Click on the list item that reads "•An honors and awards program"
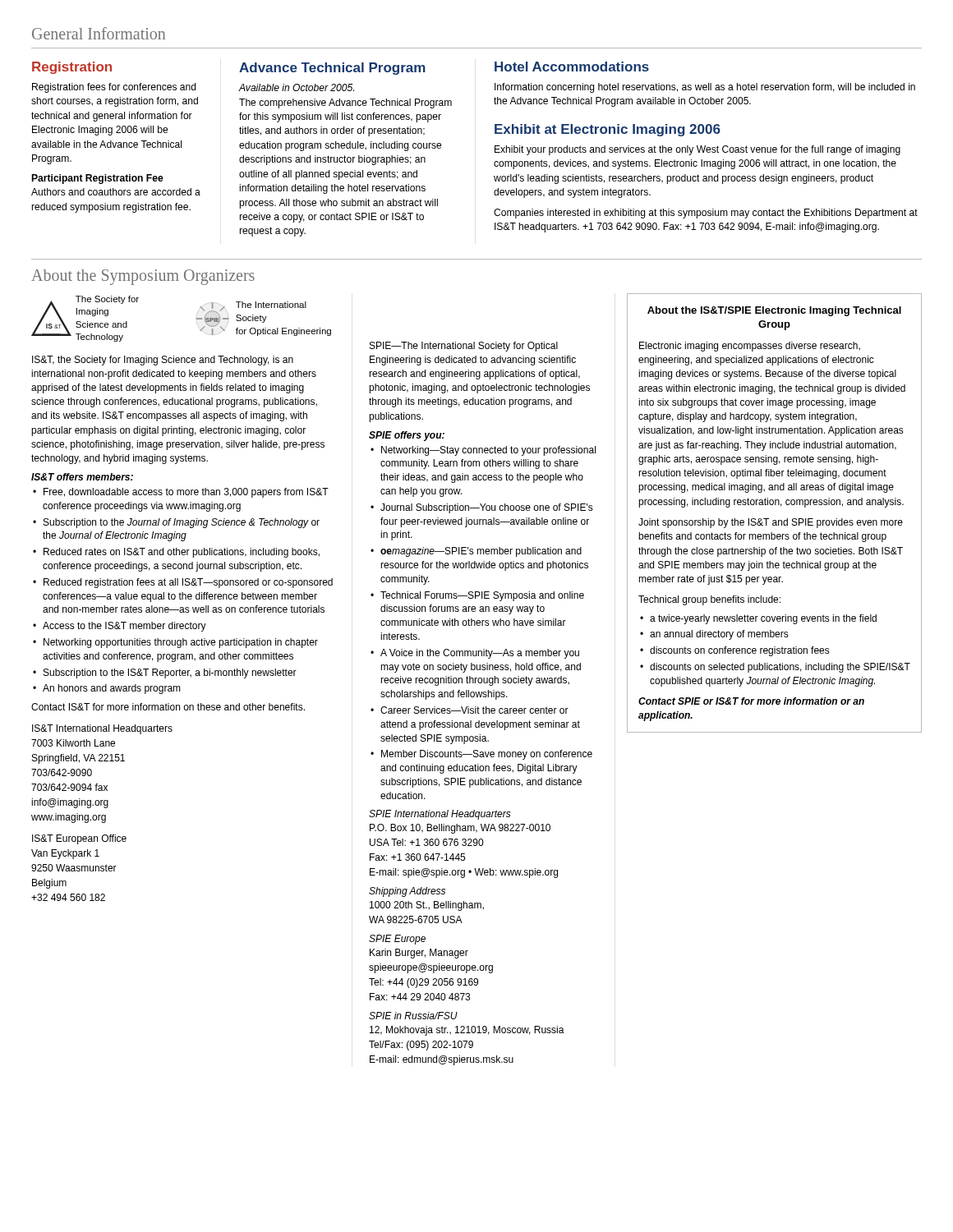953x1232 pixels. point(107,689)
